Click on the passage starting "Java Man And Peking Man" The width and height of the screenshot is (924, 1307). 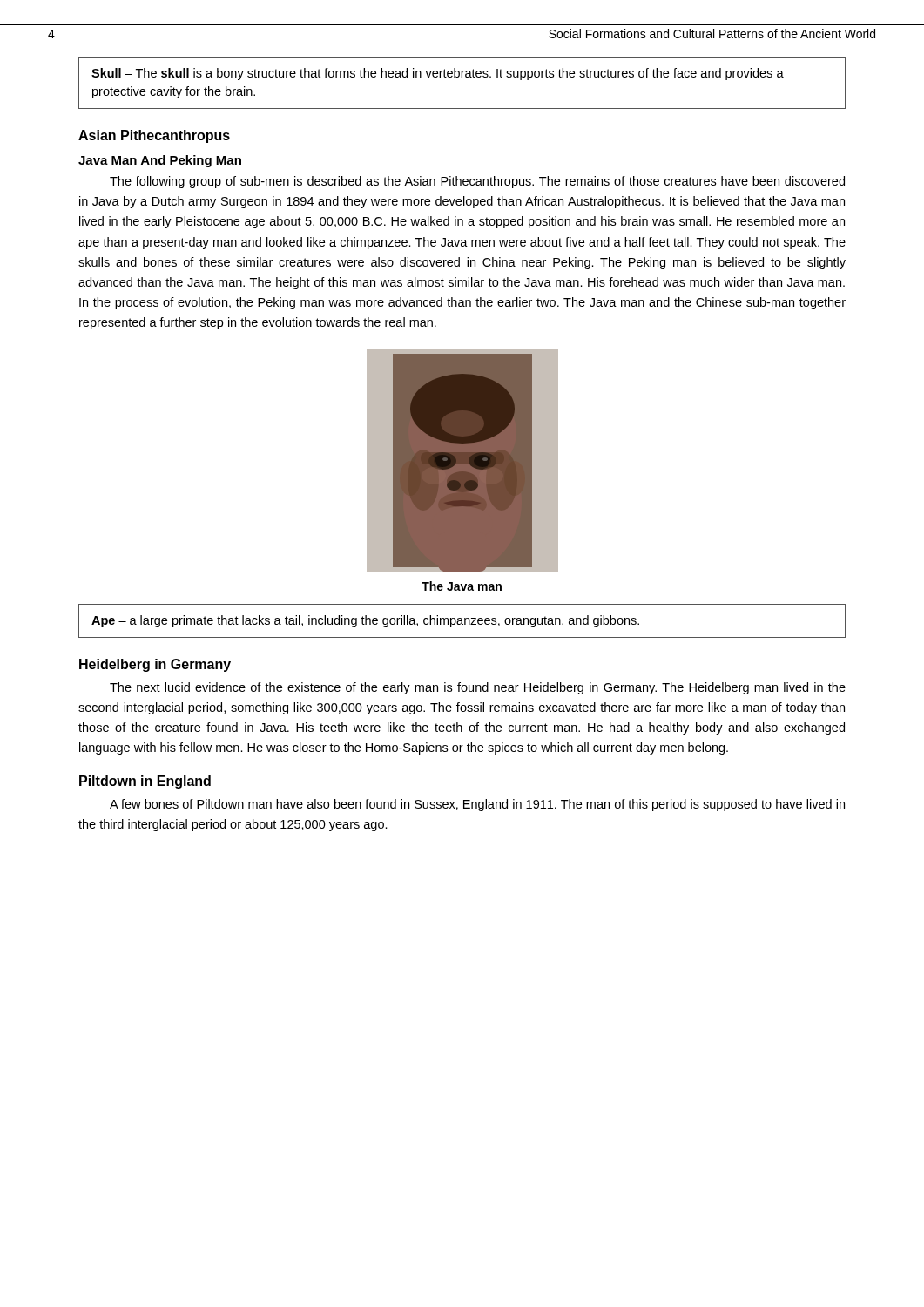click(160, 160)
